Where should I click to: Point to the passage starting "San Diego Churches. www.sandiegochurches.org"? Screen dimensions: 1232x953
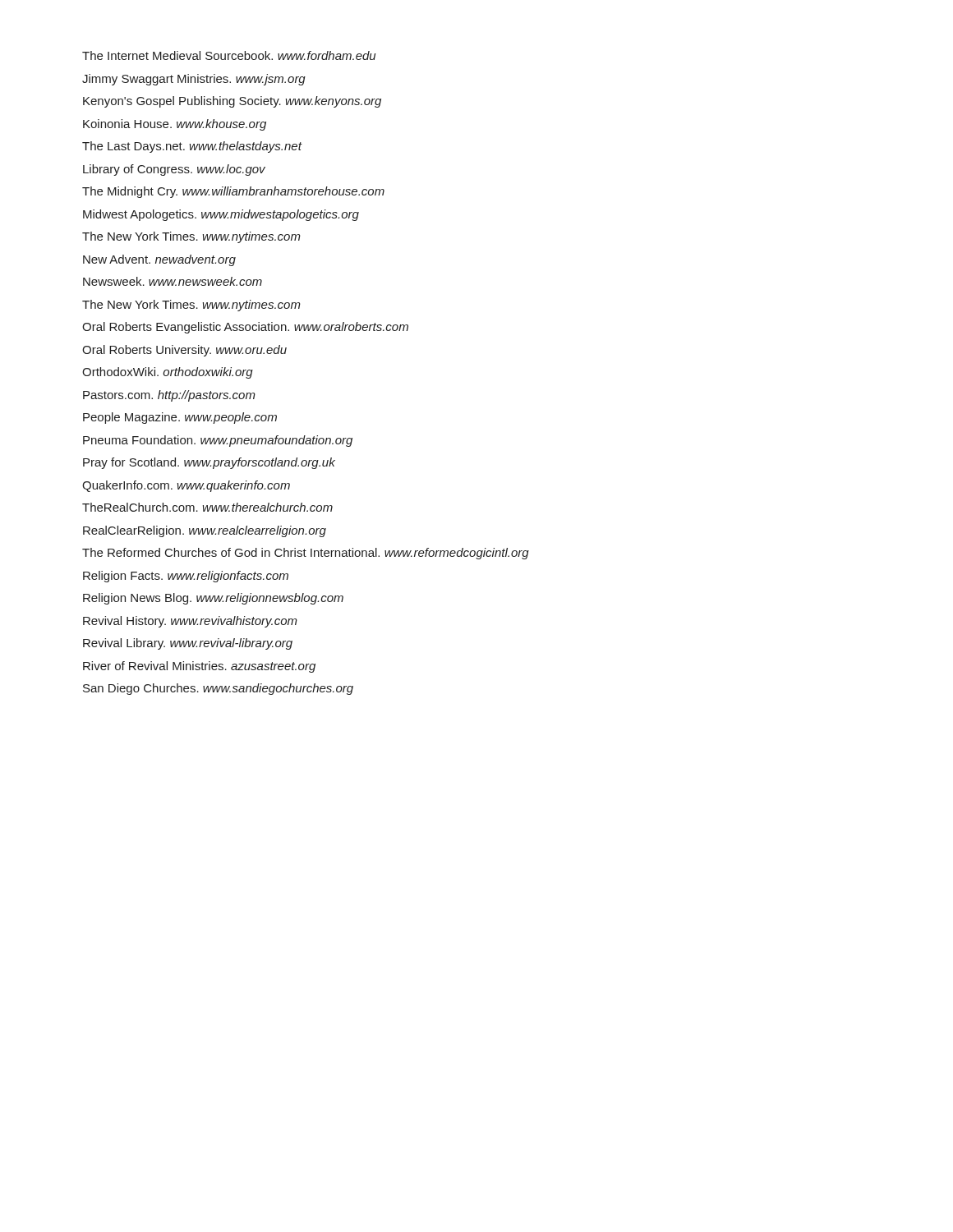218,688
